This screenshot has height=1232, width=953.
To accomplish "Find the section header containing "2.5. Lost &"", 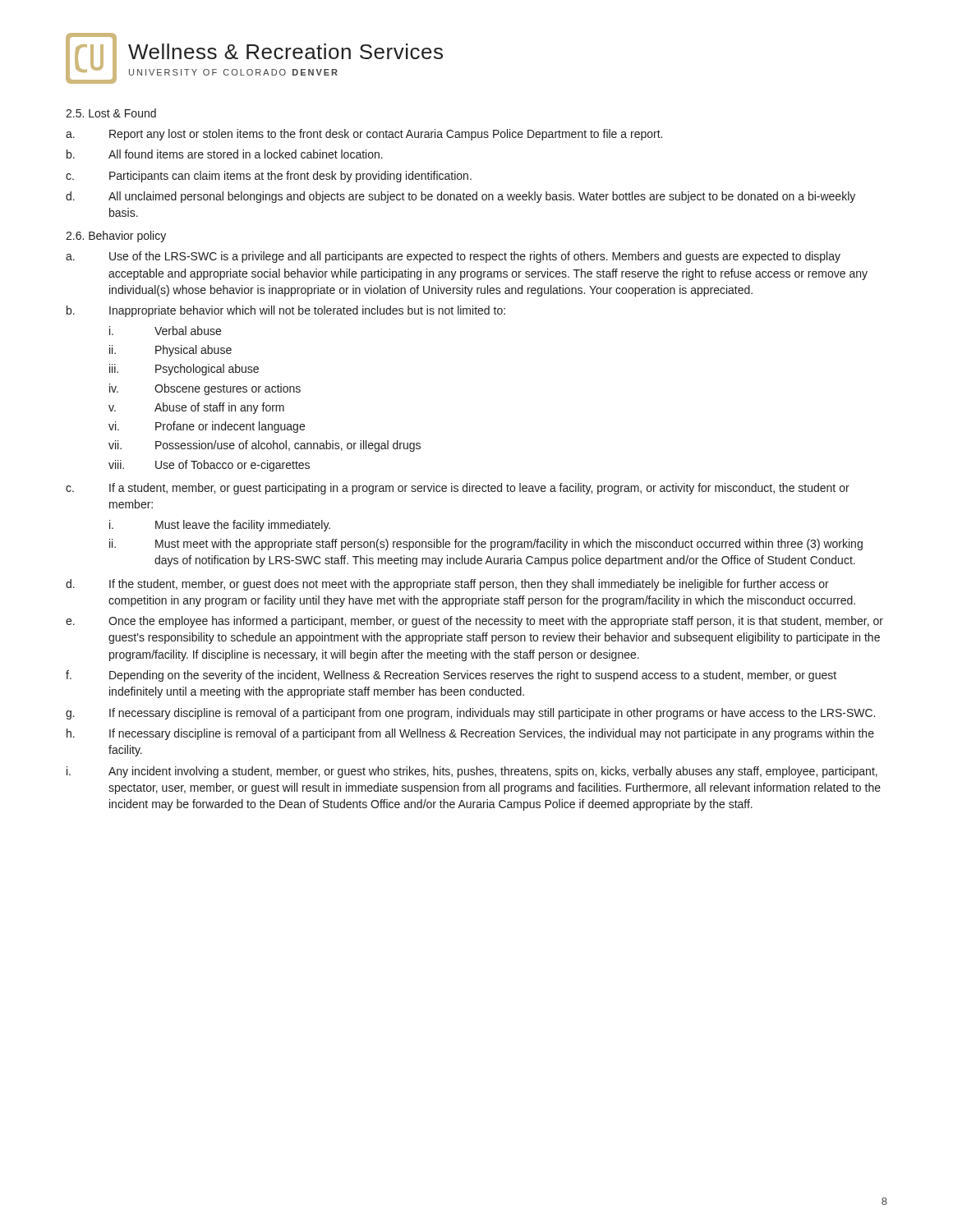I will pyautogui.click(x=111, y=113).
